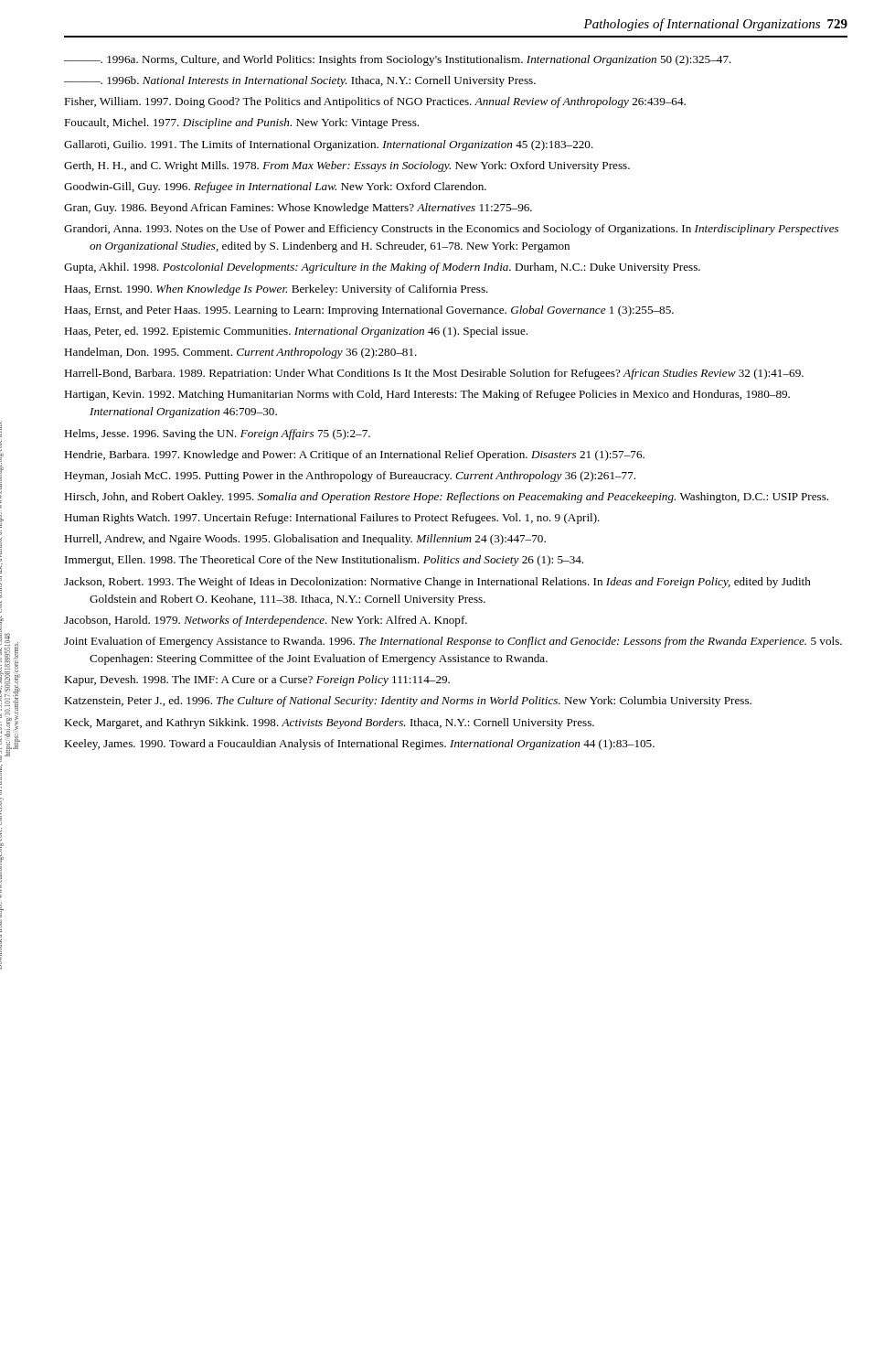
Task: Click the passage that begins "Helms, Jesse. 1996. Saving"
Action: [217, 433]
